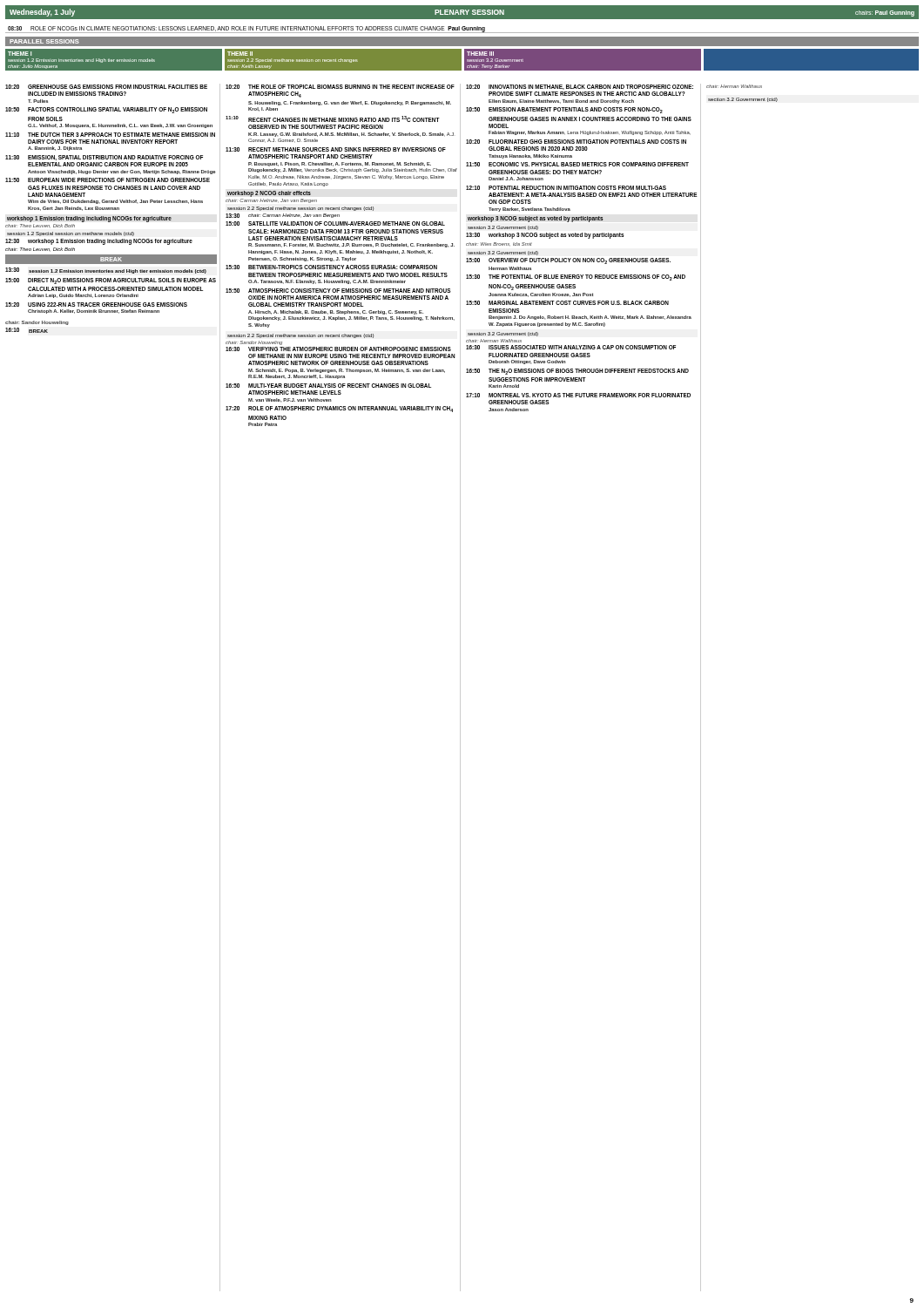Where is the section header that starts "THEME III session 3.2 Government chair: Terry"?
The height and width of the screenshot is (1307, 924).
pos(495,60)
